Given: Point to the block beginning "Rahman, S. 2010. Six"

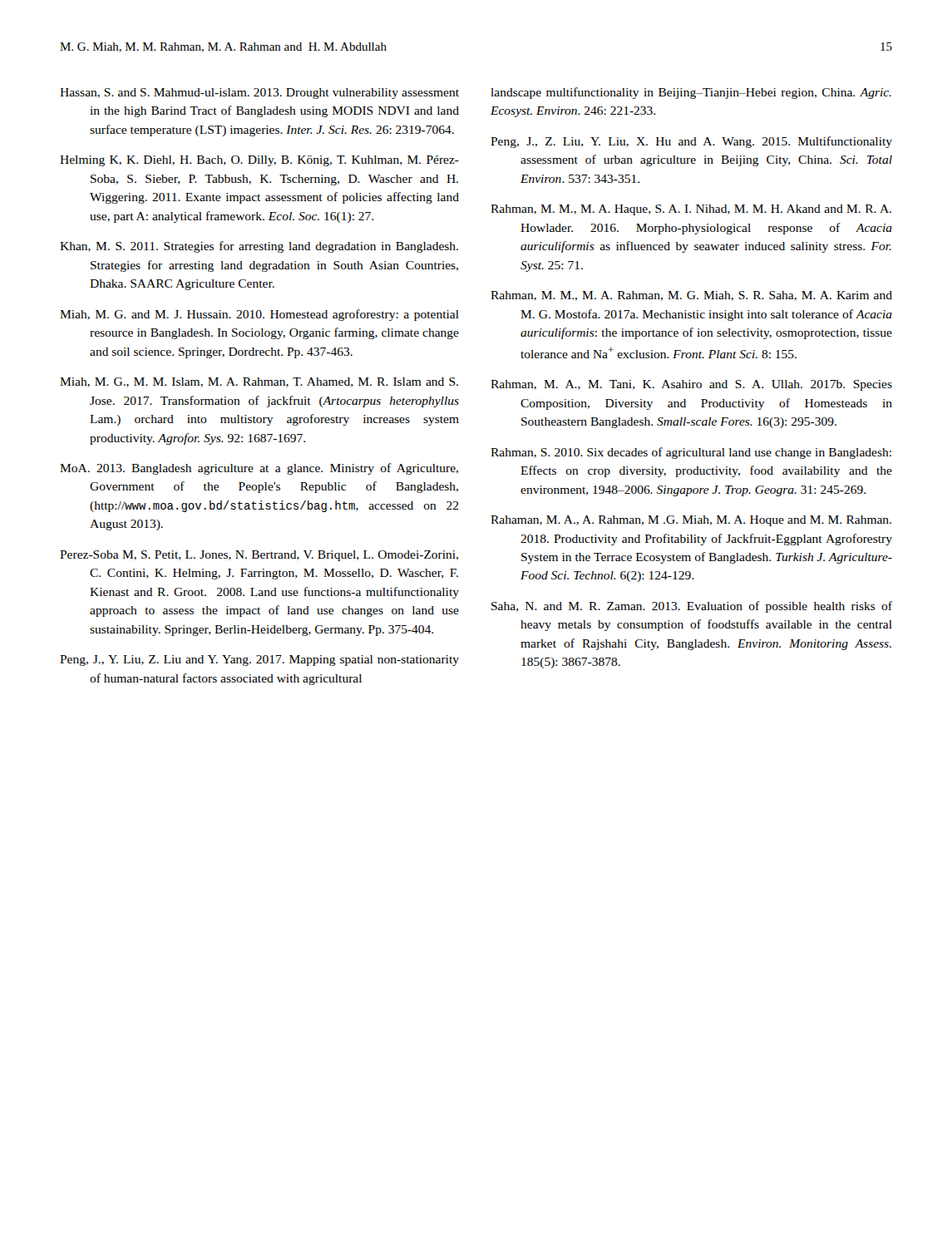Looking at the screenshot, I should (x=691, y=470).
